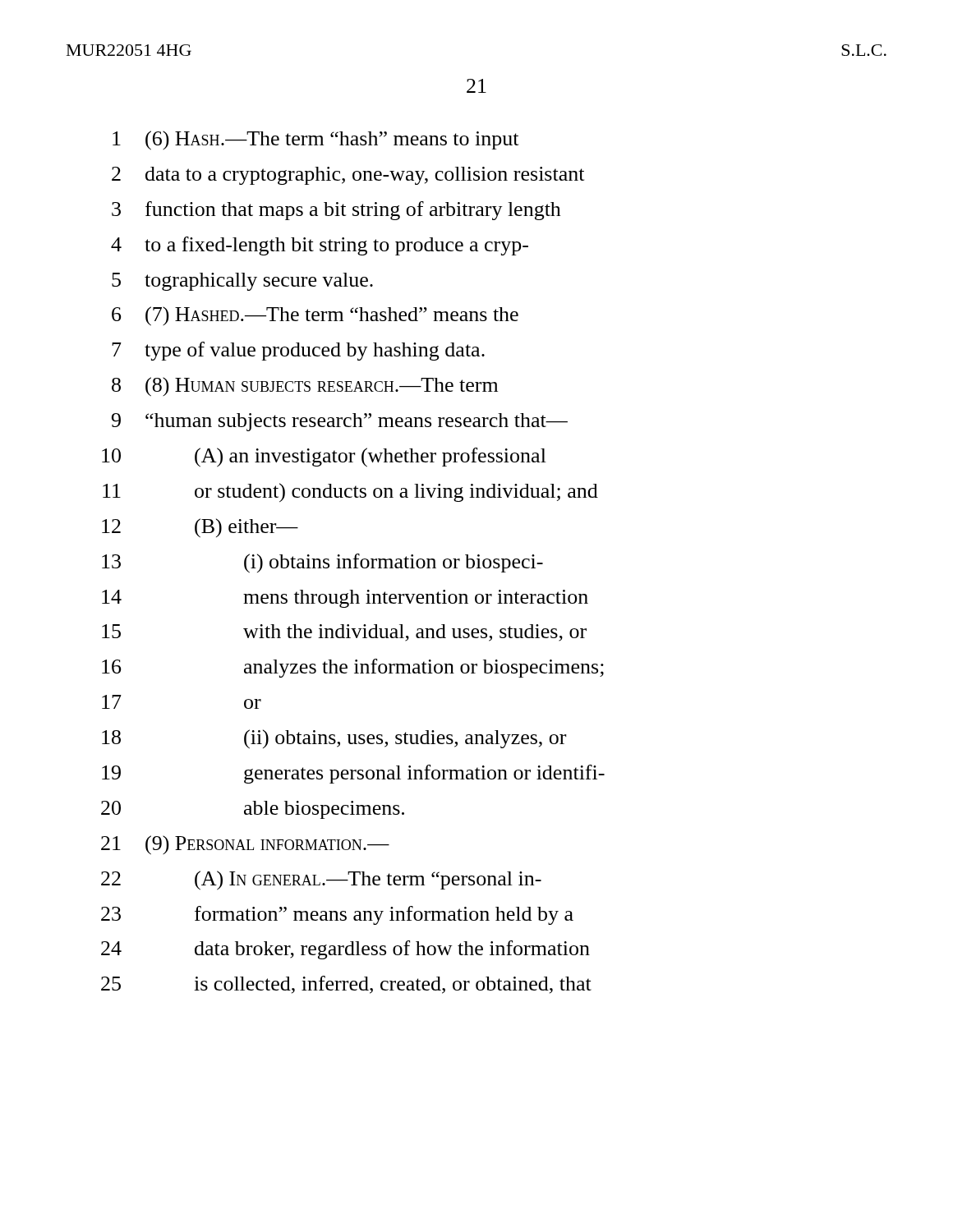Image resolution: width=953 pixels, height=1232 pixels.
Task: Find the region starting "7type of value produced by hashing data."
Action: (x=476, y=351)
